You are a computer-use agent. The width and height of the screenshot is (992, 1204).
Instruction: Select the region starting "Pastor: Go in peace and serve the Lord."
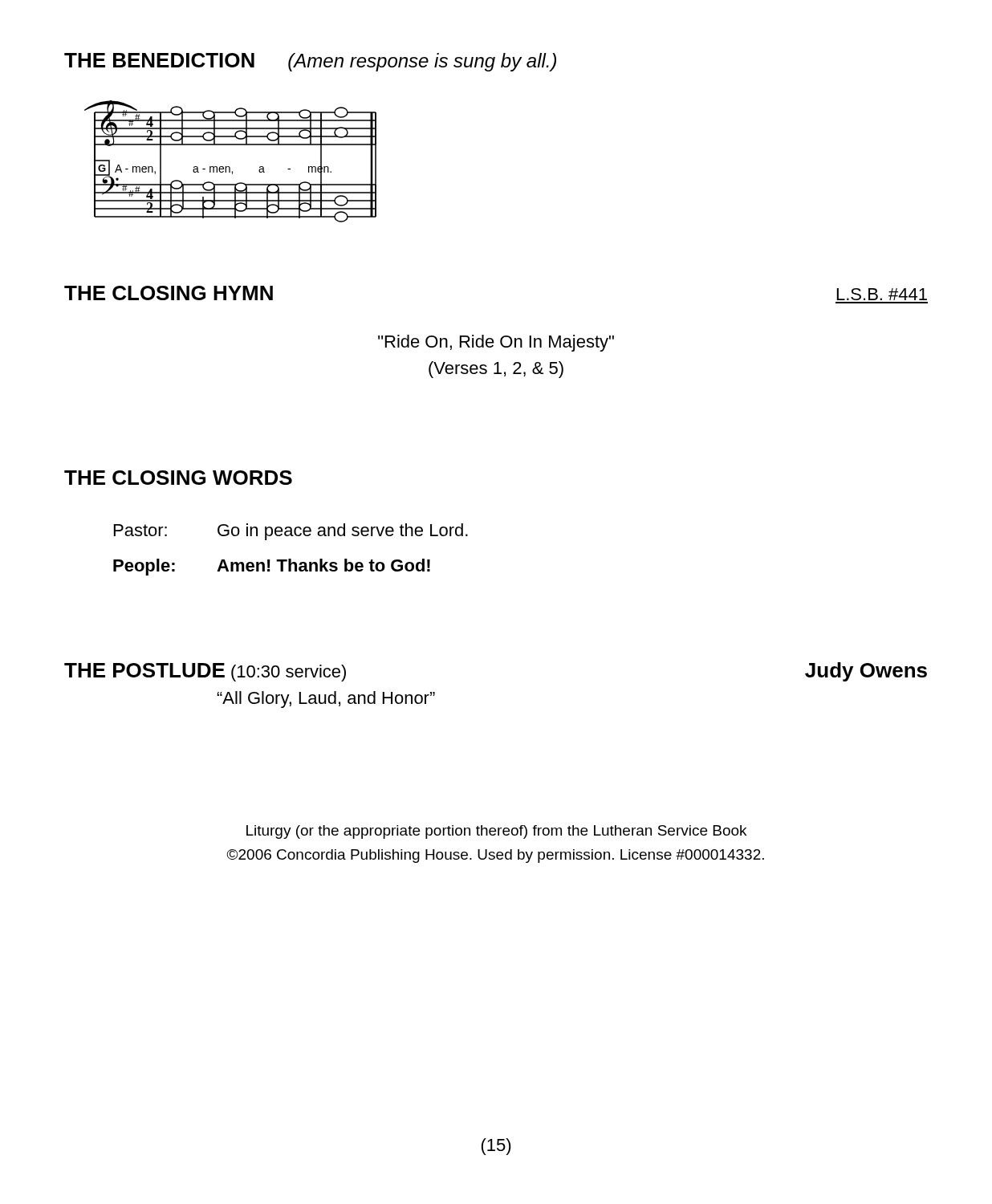coord(291,530)
